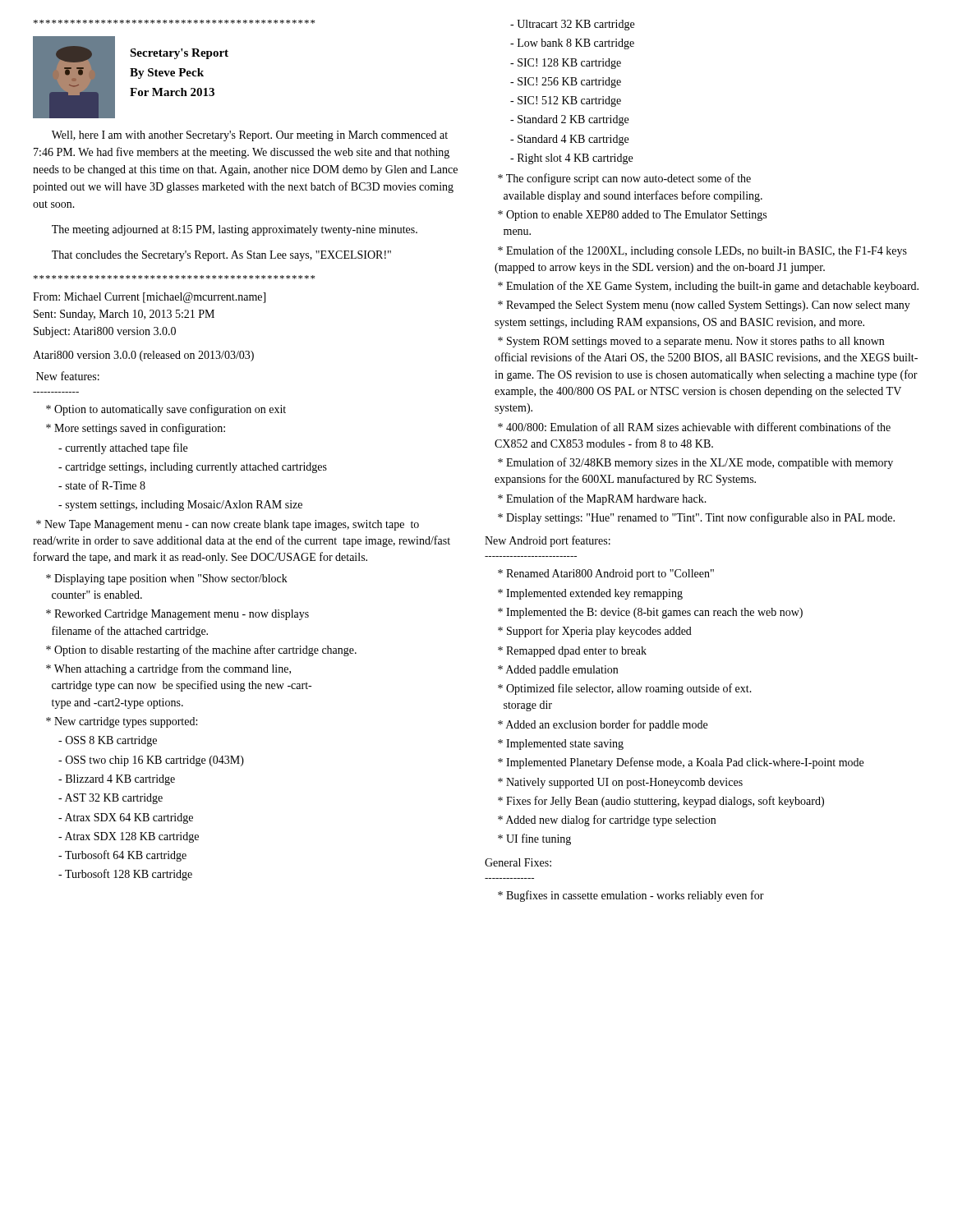This screenshot has height=1232, width=953.
Task: Find the list item that says "system settings, including"
Action: (178, 505)
